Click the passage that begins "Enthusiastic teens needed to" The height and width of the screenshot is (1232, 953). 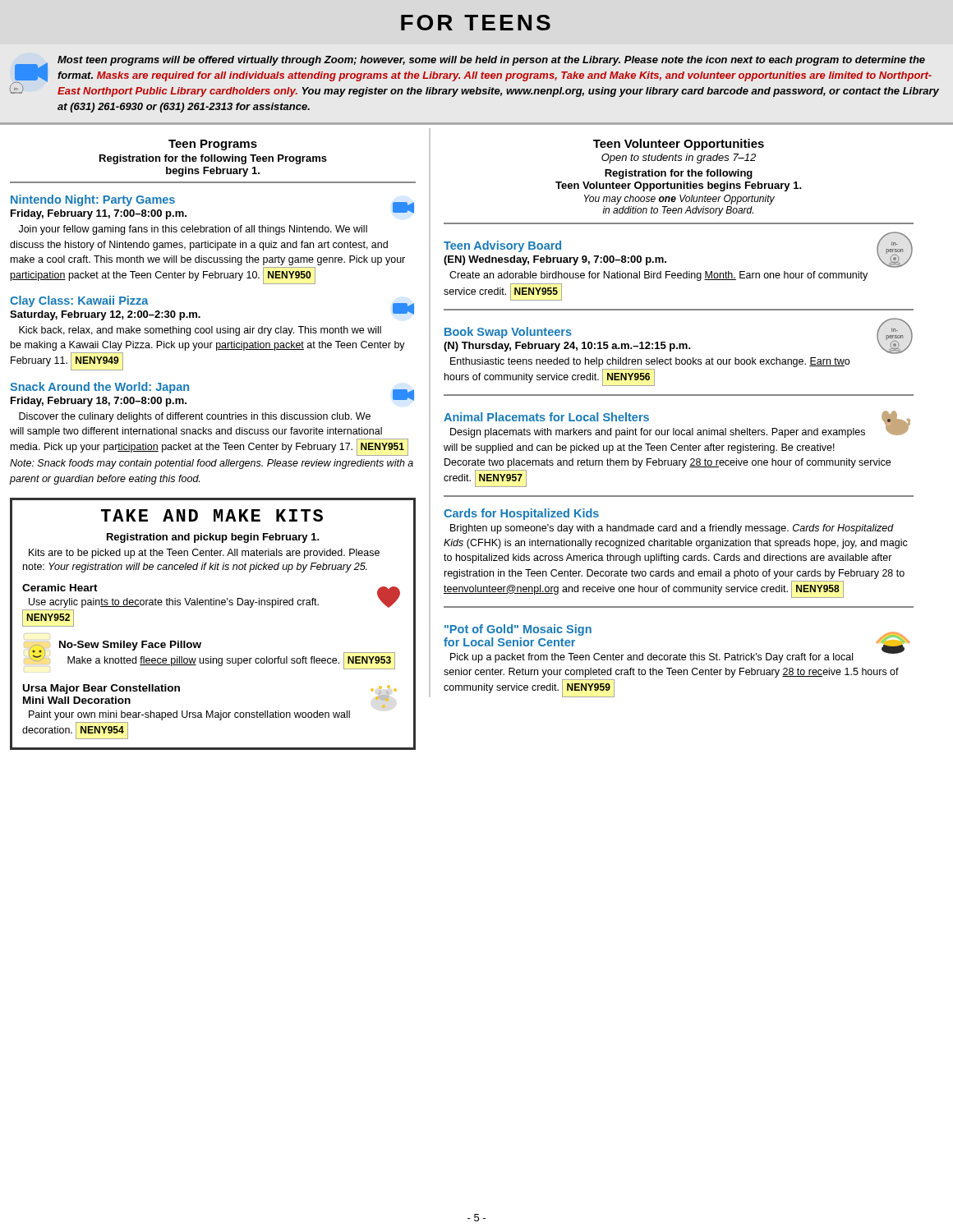click(647, 371)
